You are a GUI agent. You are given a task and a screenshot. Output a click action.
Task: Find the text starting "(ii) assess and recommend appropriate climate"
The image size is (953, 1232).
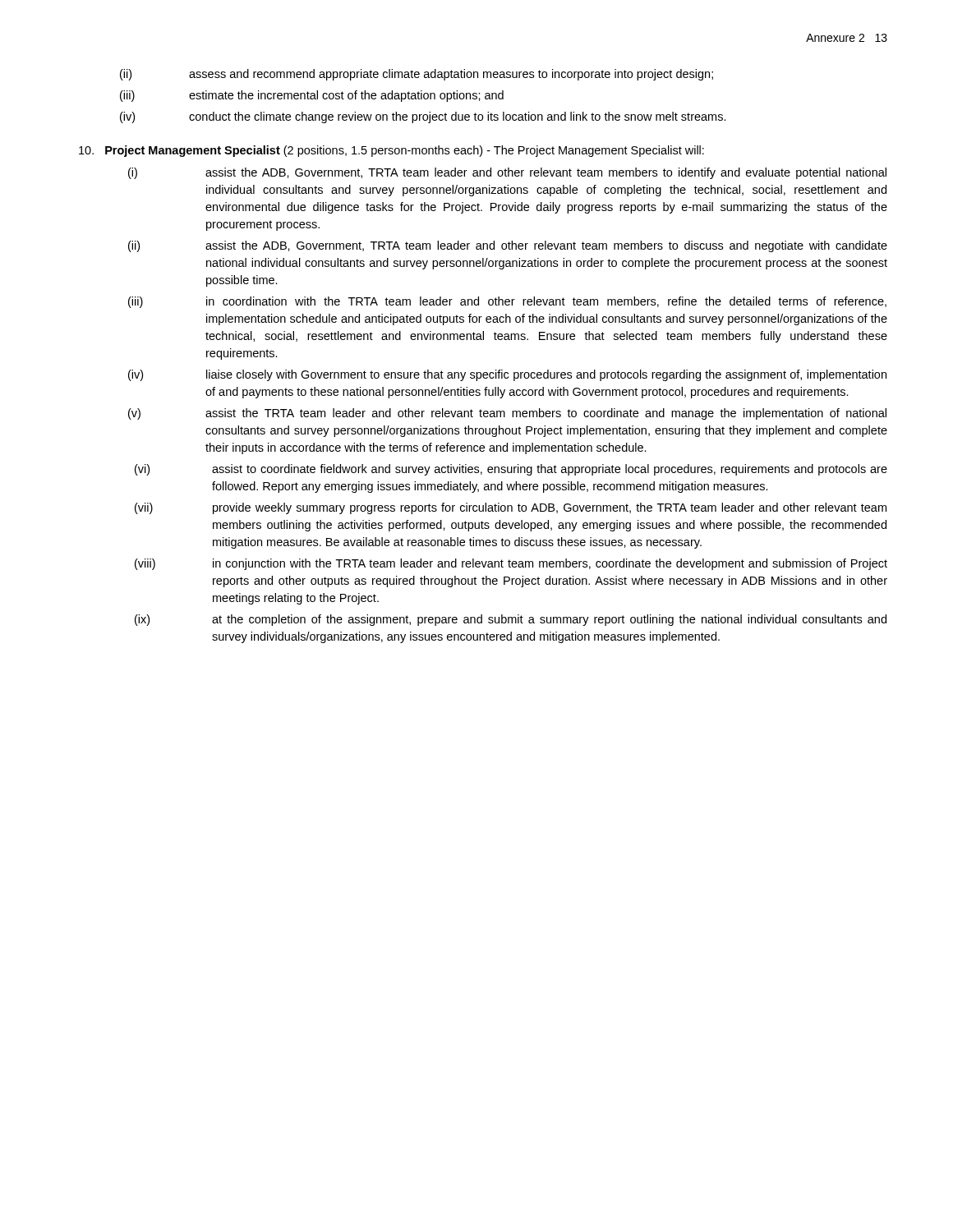pyautogui.click(x=483, y=74)
